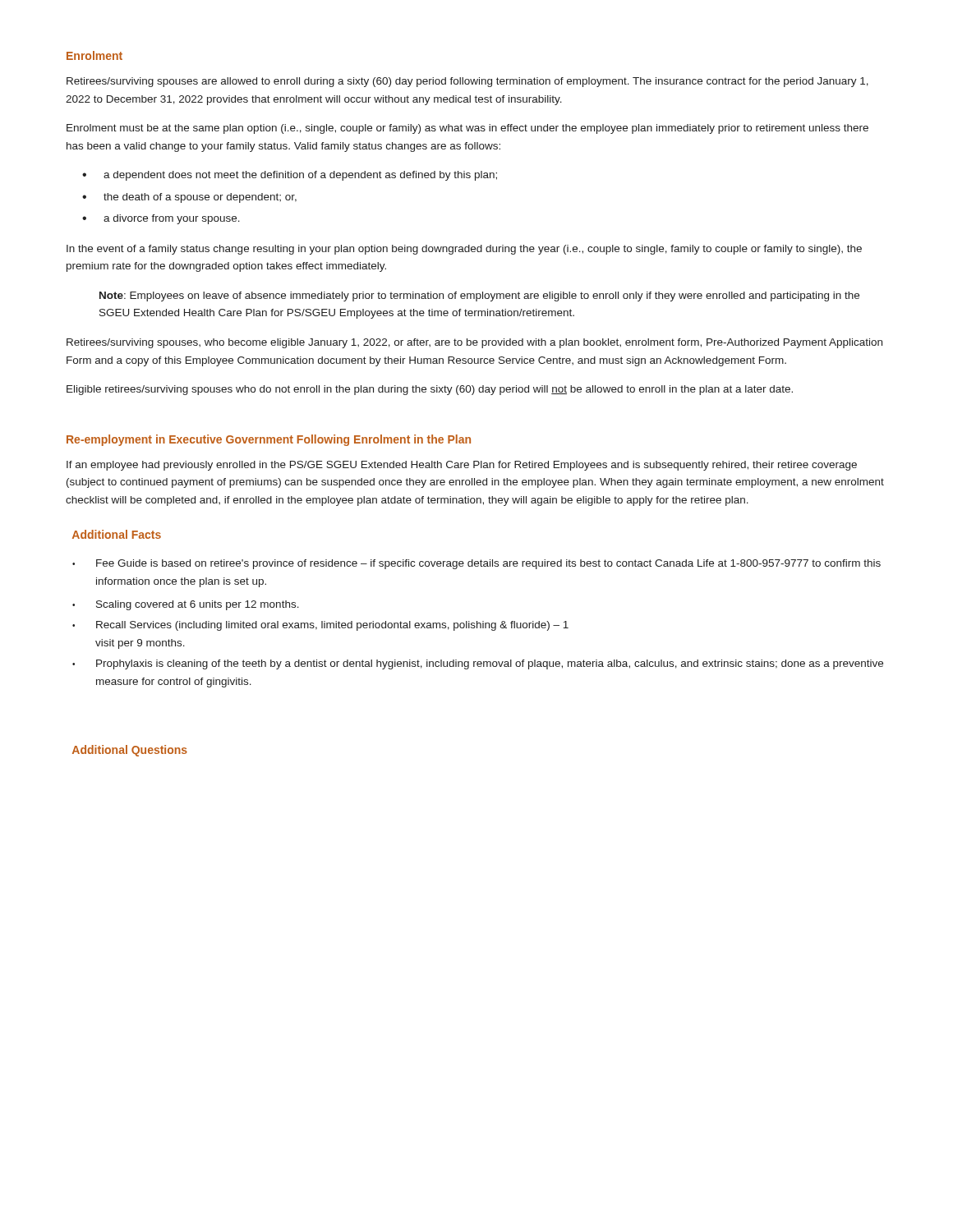Point to the block beginning "Eligible retirees/surviving spouses who do not"
953x1232 pixels.
(x=430, y=389)
